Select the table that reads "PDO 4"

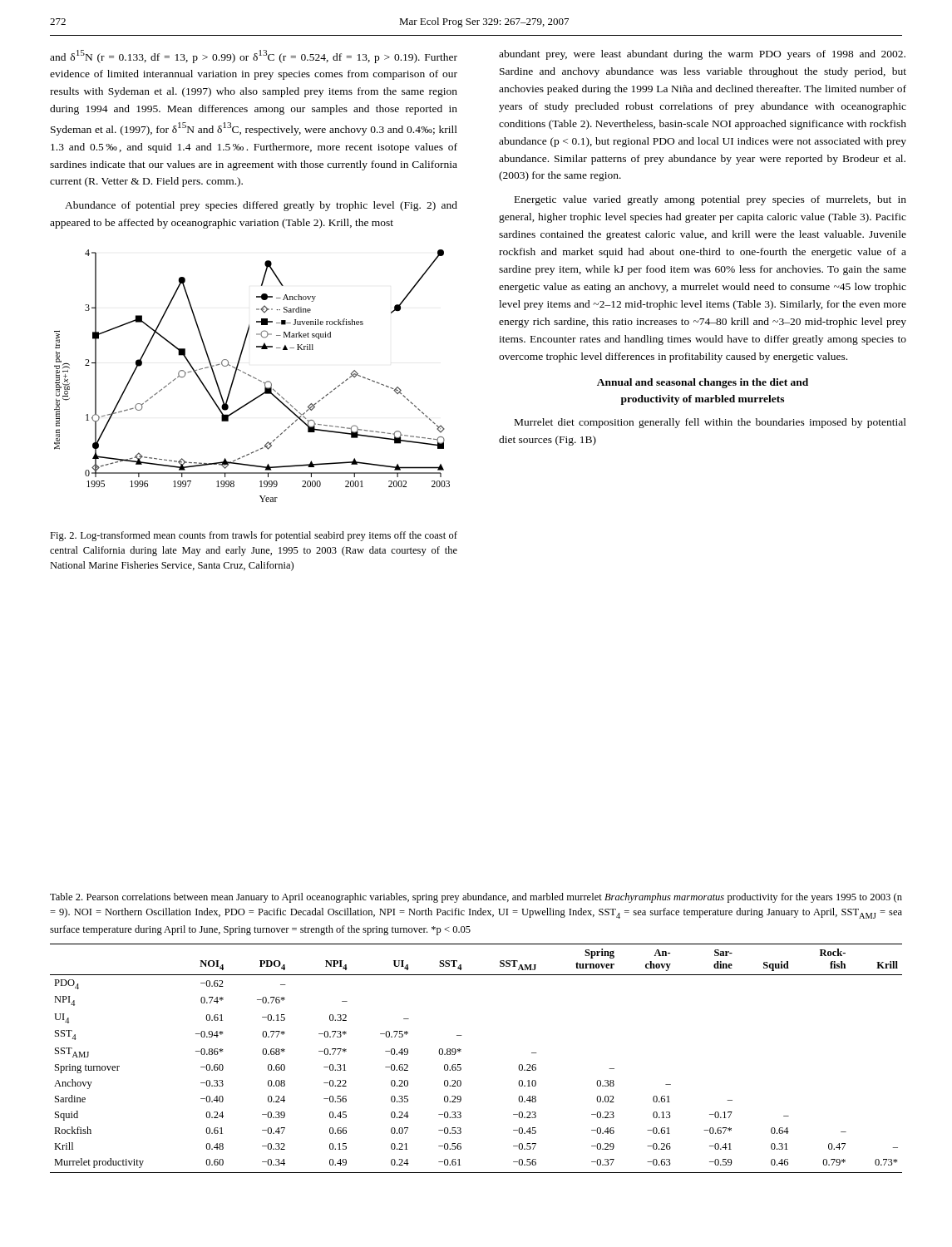click(x=476, y=1058)
